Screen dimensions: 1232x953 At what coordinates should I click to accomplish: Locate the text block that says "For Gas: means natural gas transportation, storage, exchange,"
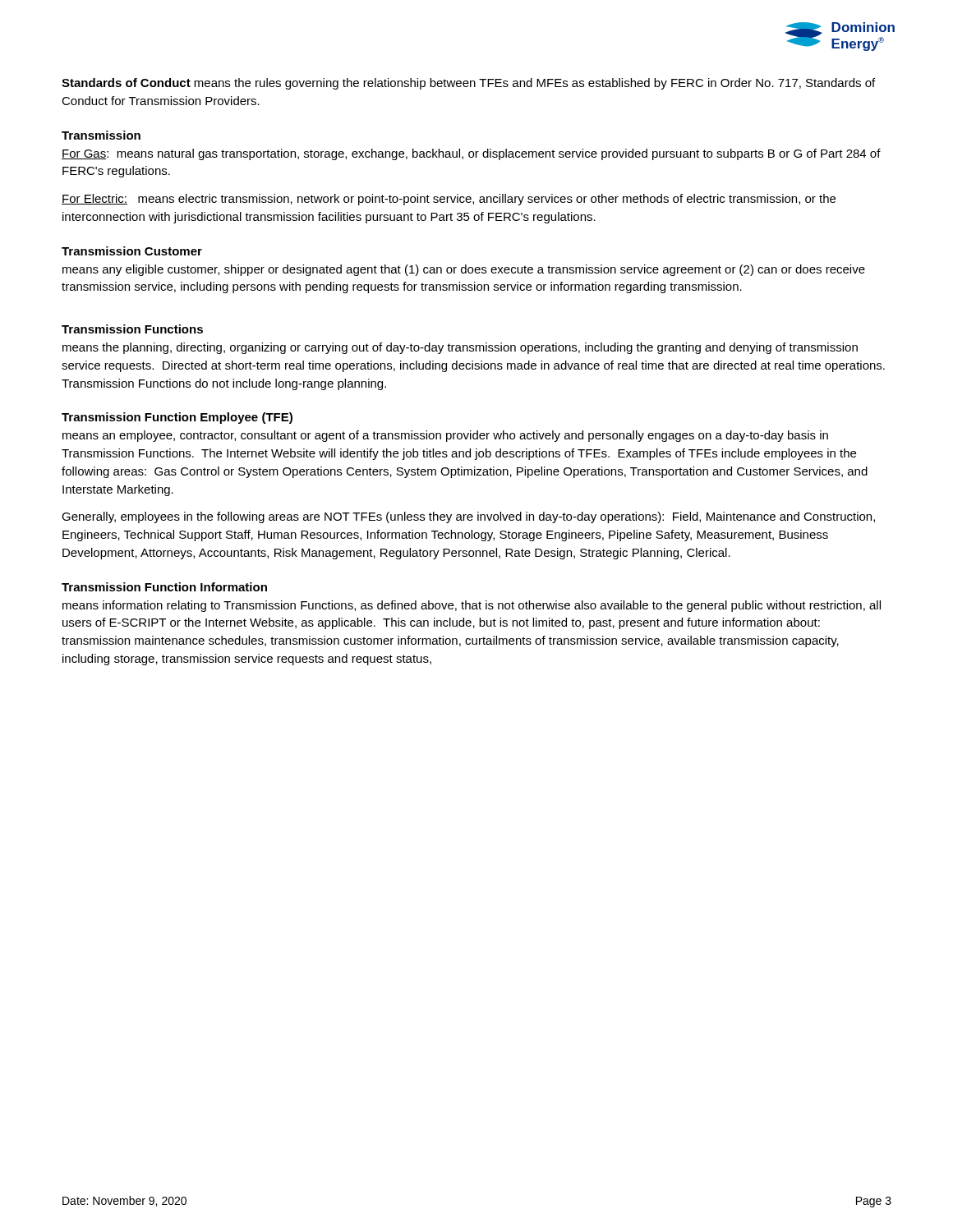pyautogui.click(x=471, y=162)
